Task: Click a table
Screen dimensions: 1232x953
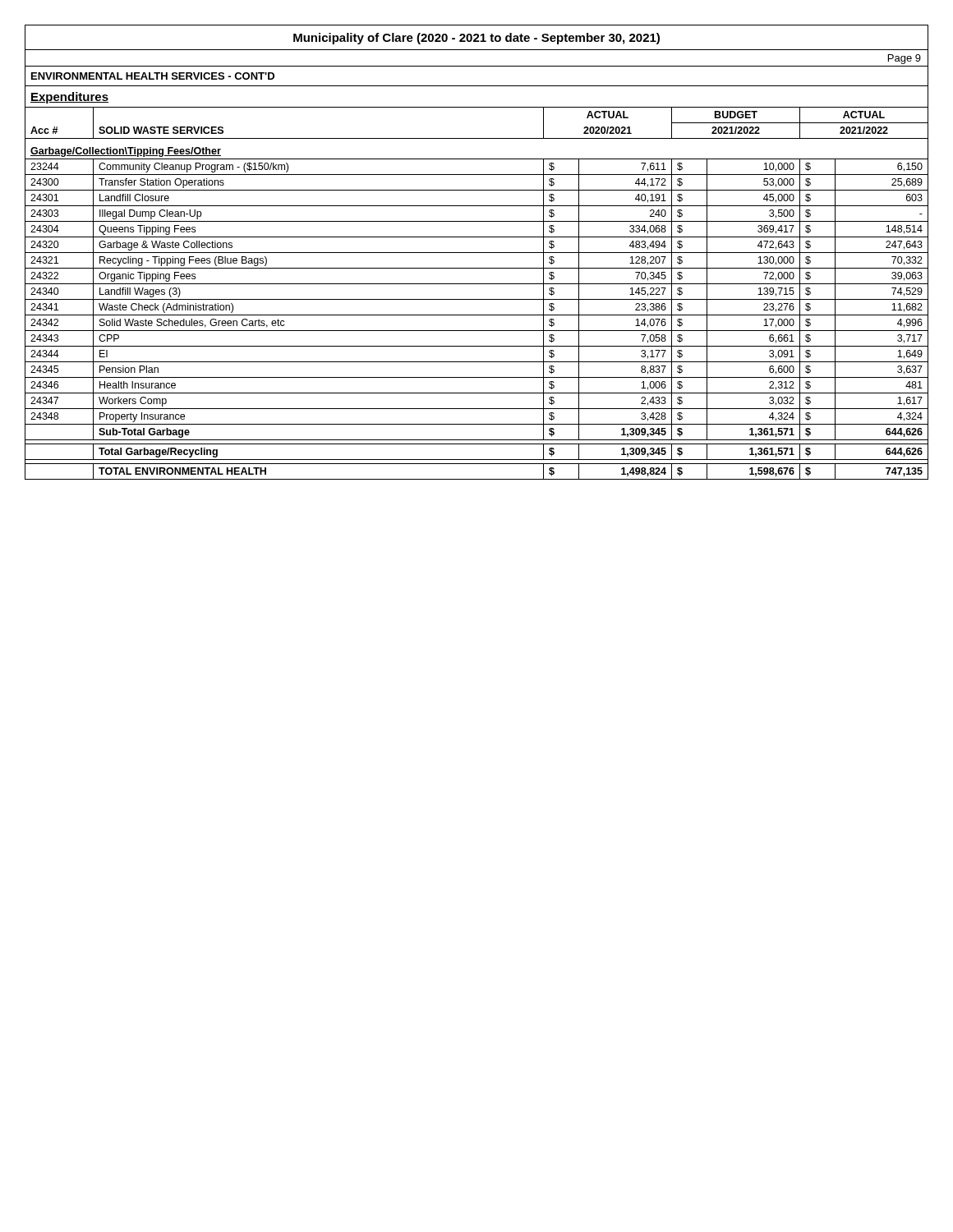Action: (476, 293)
